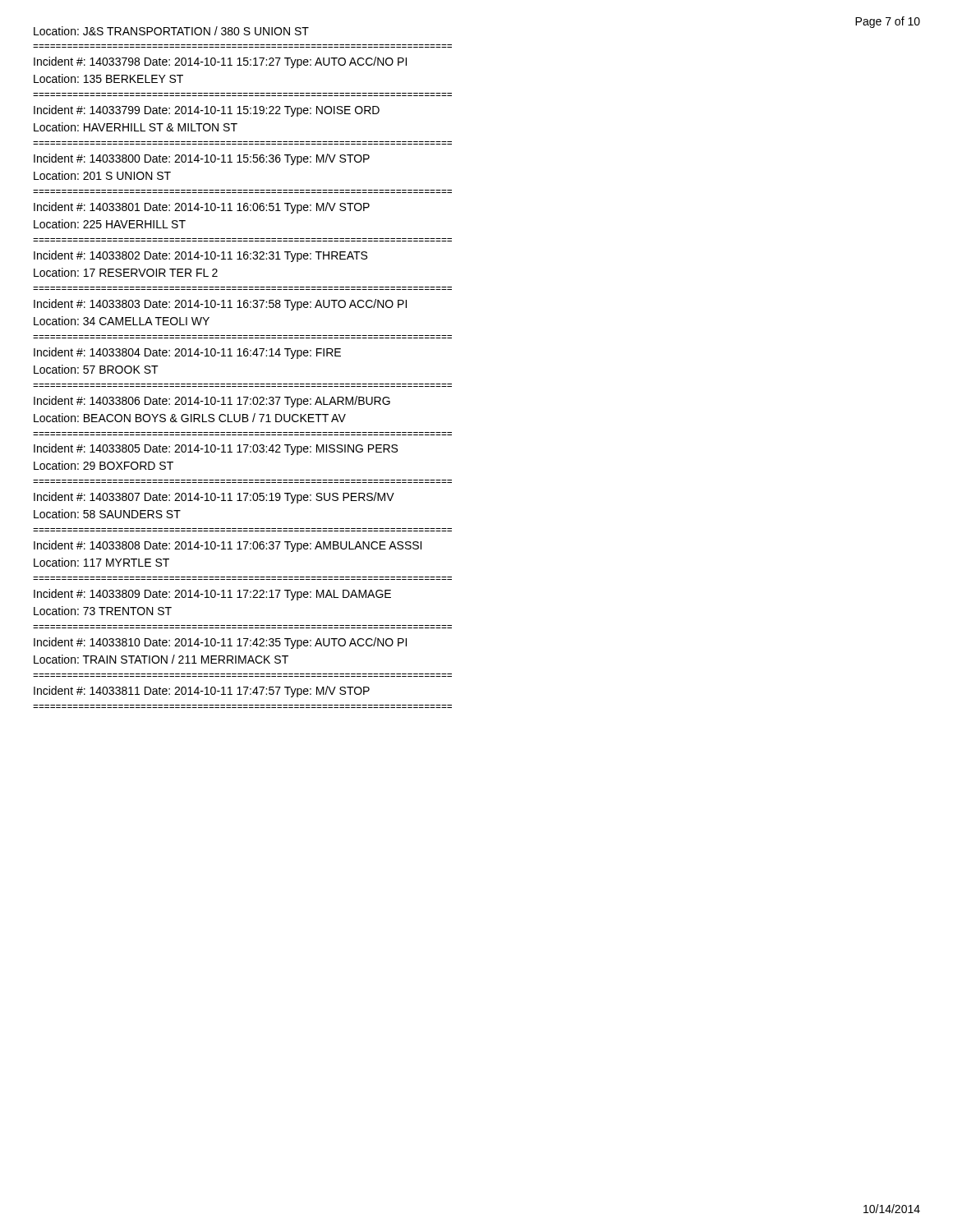Find the text starting "Incident #: 14033799 Date: 2014-10-11 15:19:22 Type:"
This screenshot has width=953, height=1232.
(x=207, y=111)
